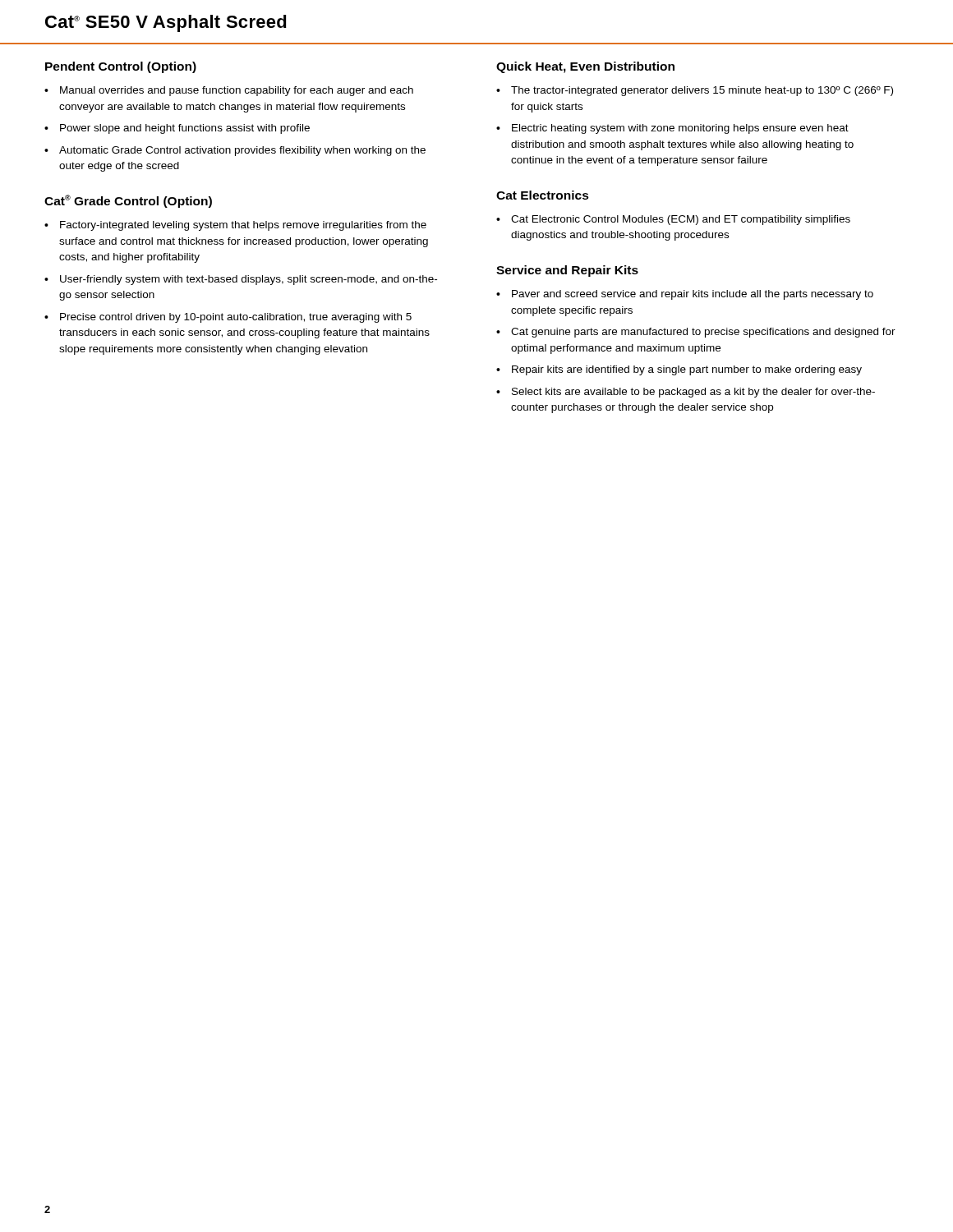Locate the list item containing "Factory-integrated leveling system that helps remove irregularities"
The width and height of the screenshot is (953, 1232).
(x=244, y=241)
